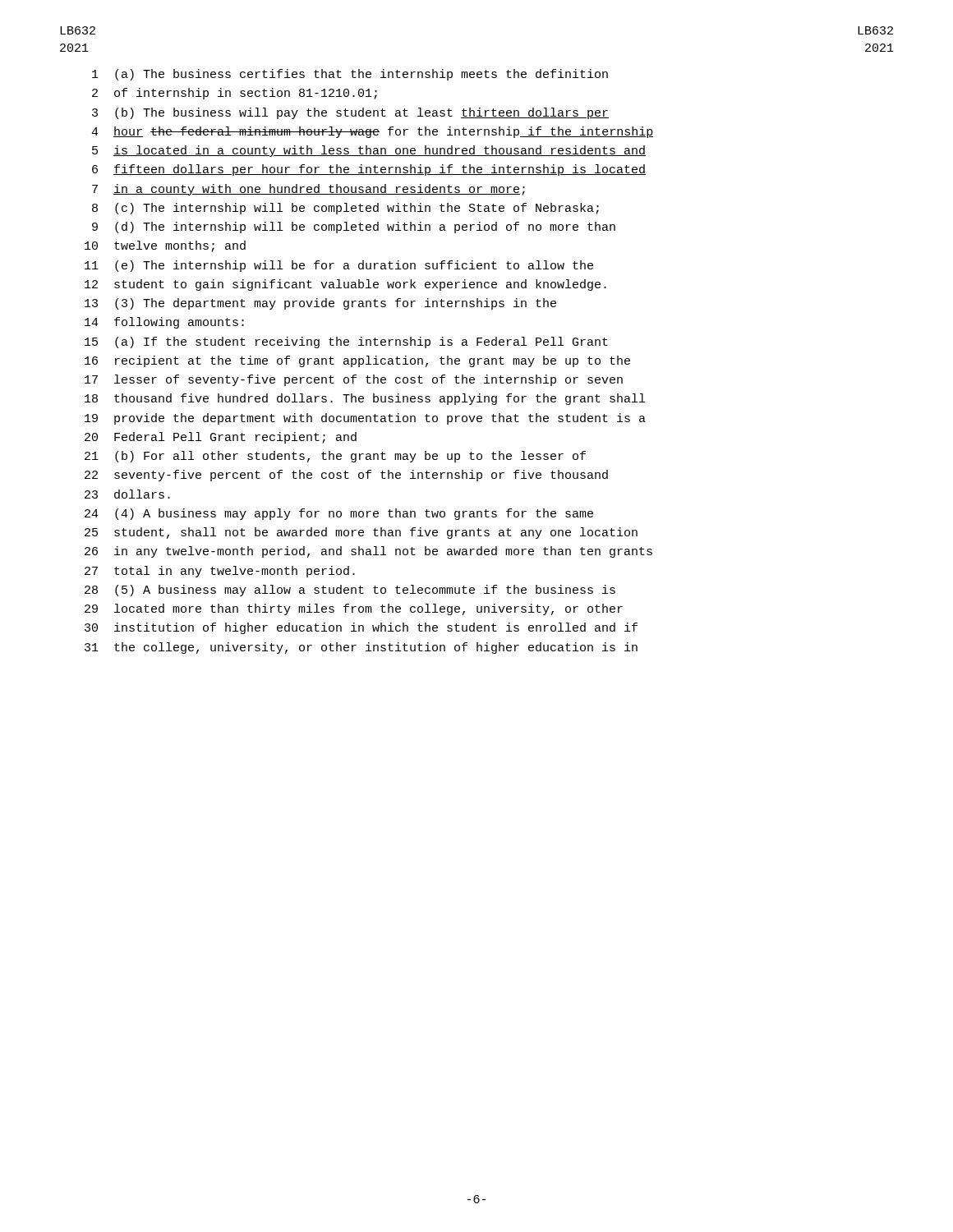953x1232 pixels.
Task: Find "10 twelve months; and" on this page
Action: pos(165,246)
